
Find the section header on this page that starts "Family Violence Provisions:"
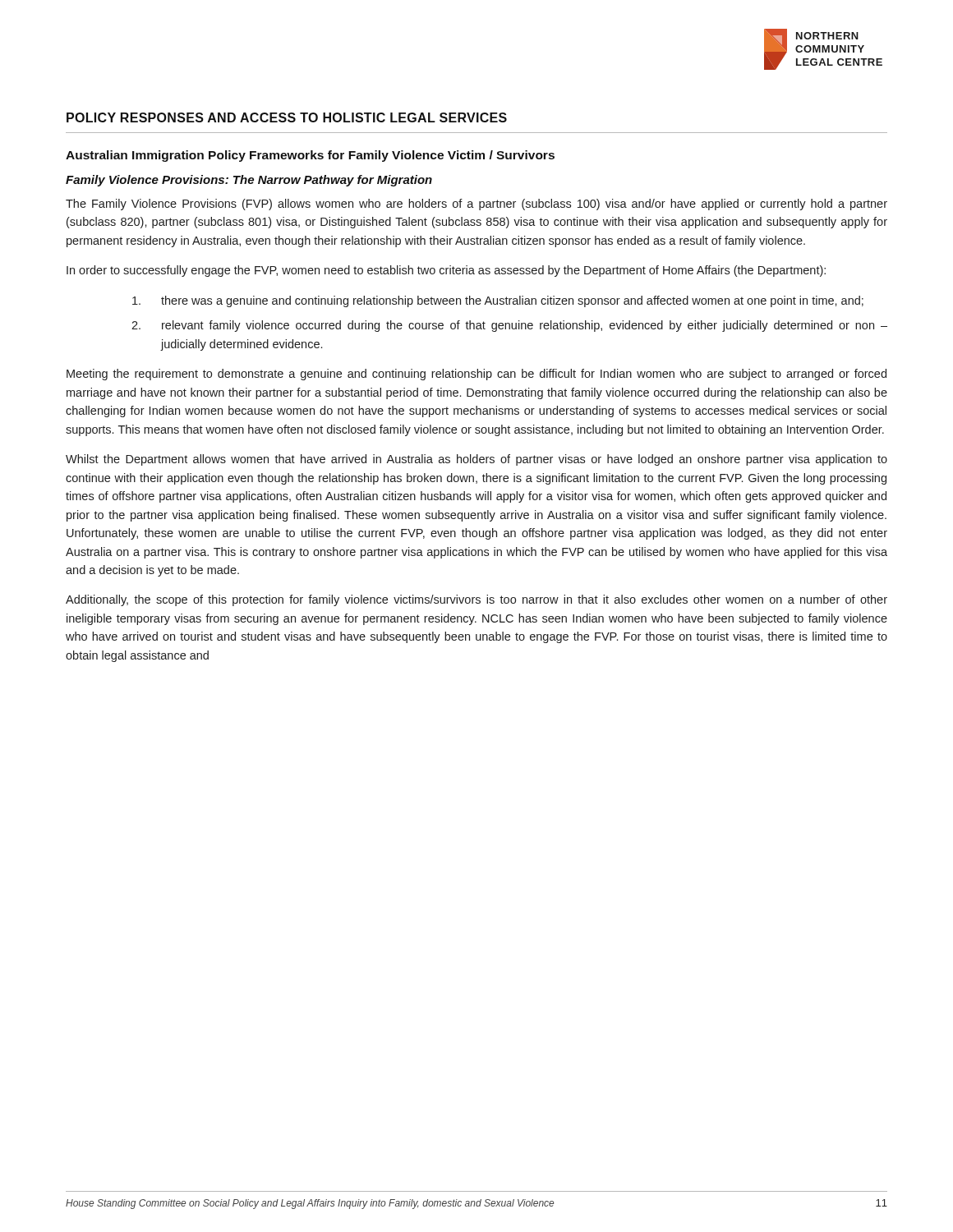point(249,179)
